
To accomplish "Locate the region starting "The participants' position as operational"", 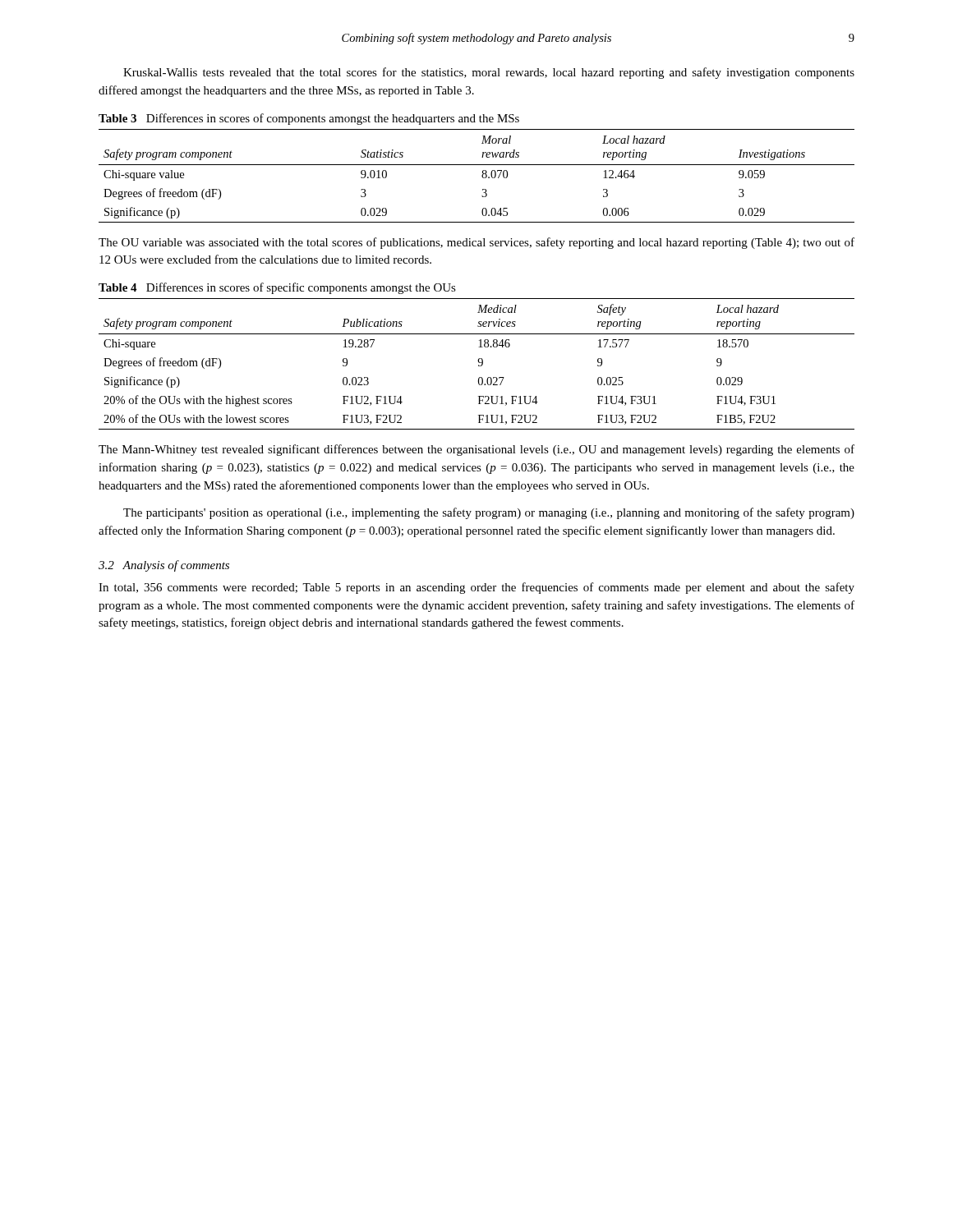I will point(476,522).
